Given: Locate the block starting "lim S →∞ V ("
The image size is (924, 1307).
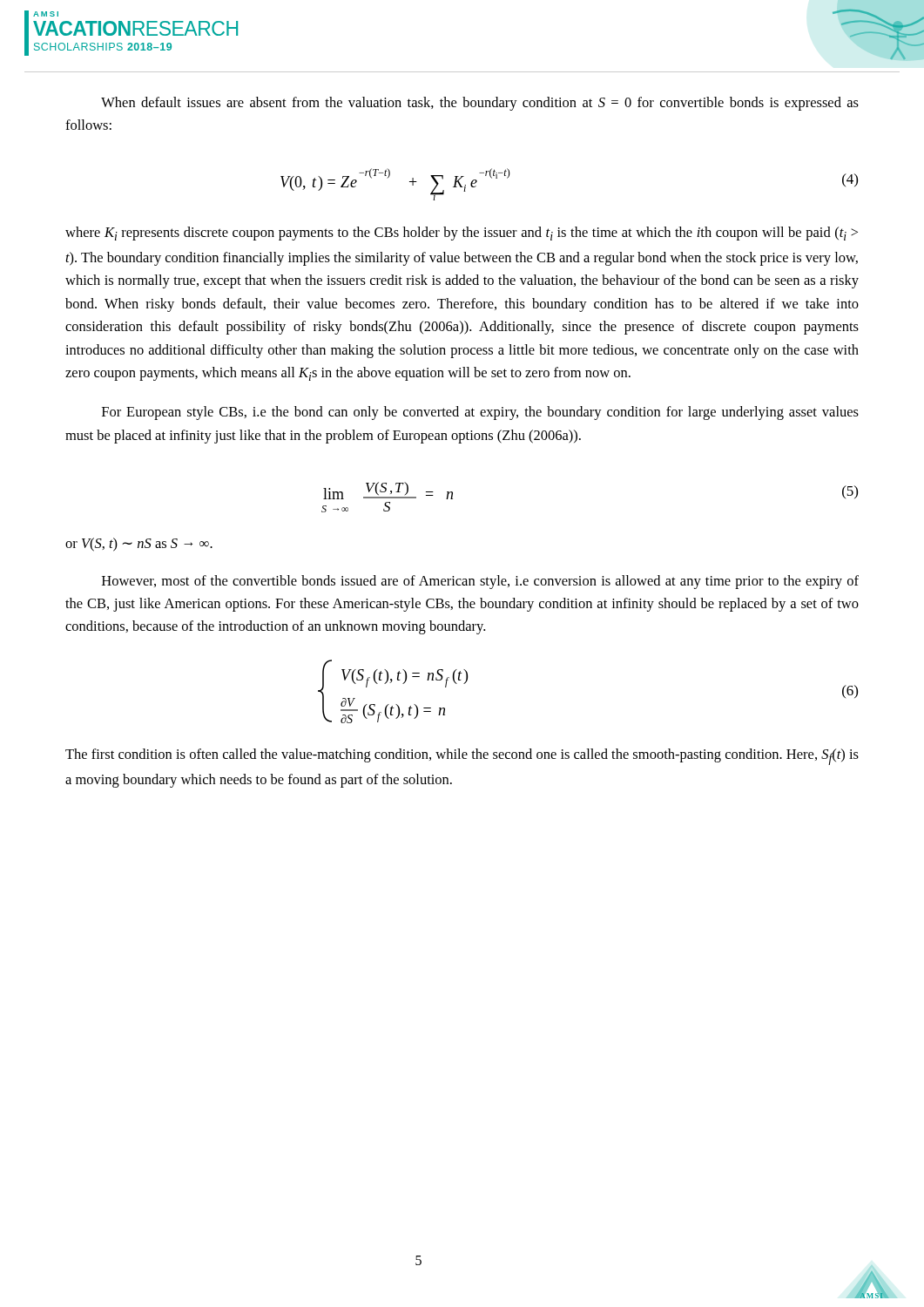Looking at the screenshot, I should pyautogui.click(x=391, y=491).
